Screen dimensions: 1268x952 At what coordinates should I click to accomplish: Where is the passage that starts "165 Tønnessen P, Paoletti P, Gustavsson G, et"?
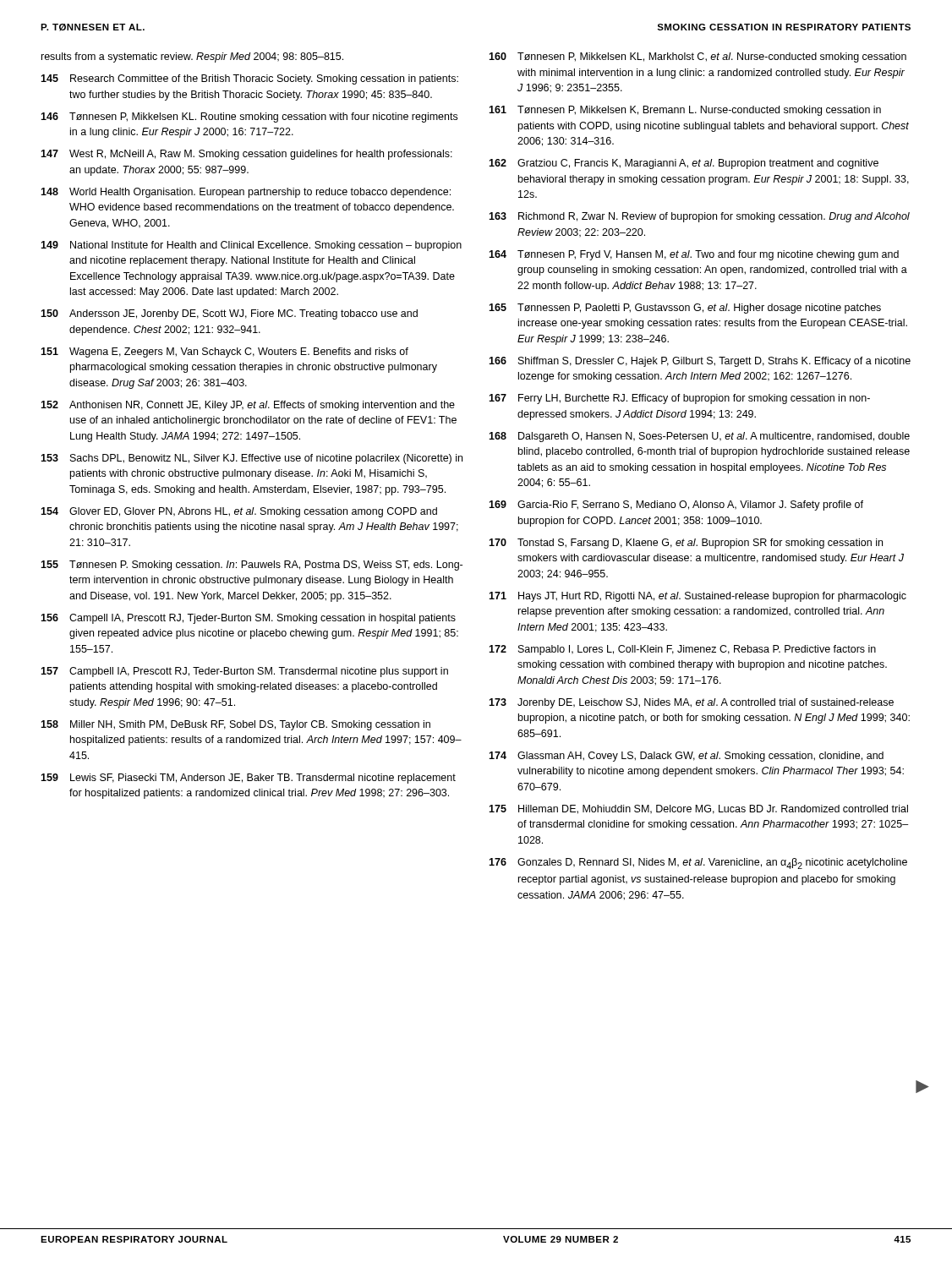[x=700, y=323]
